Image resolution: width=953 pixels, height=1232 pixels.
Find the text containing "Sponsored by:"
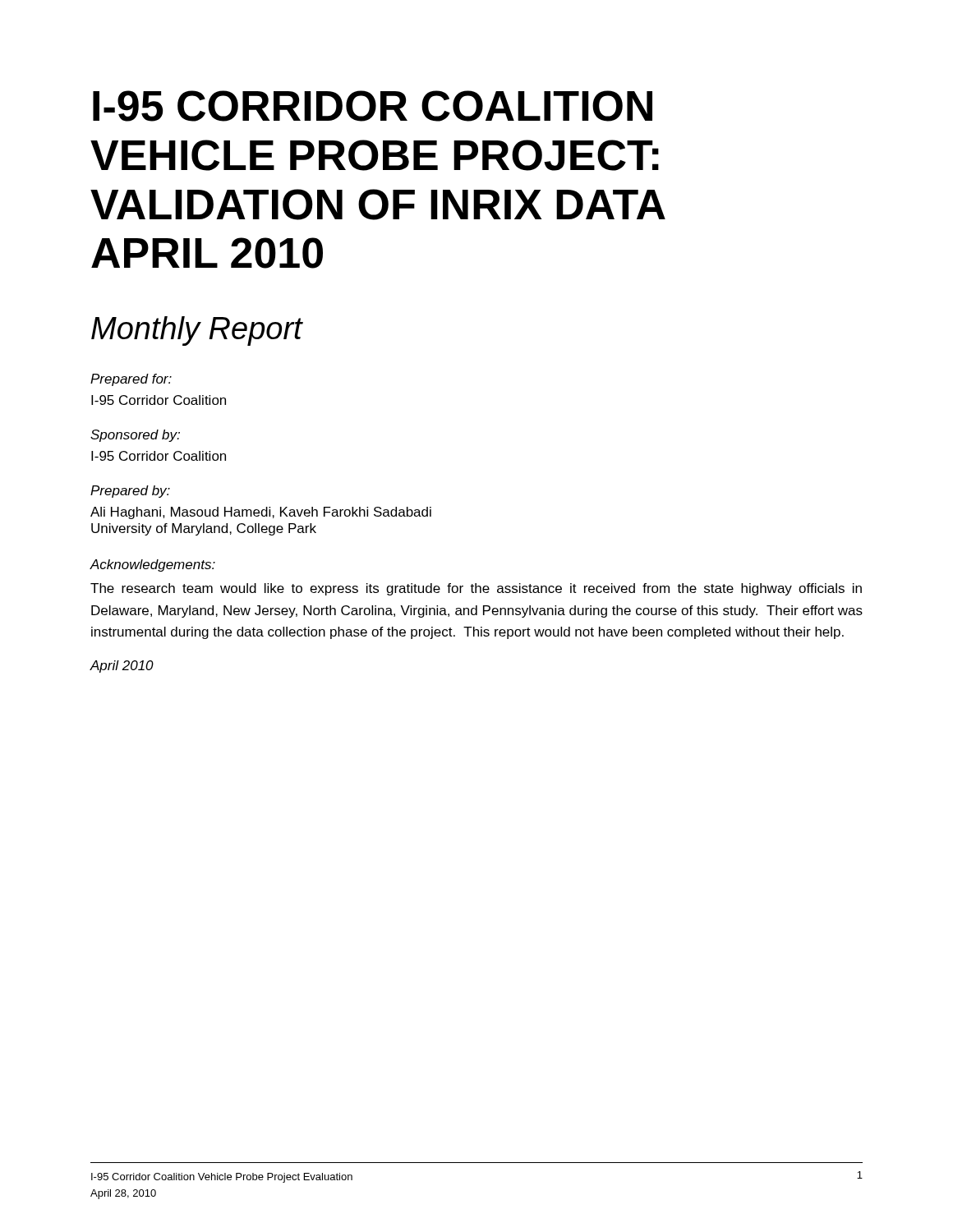point(135,435)
